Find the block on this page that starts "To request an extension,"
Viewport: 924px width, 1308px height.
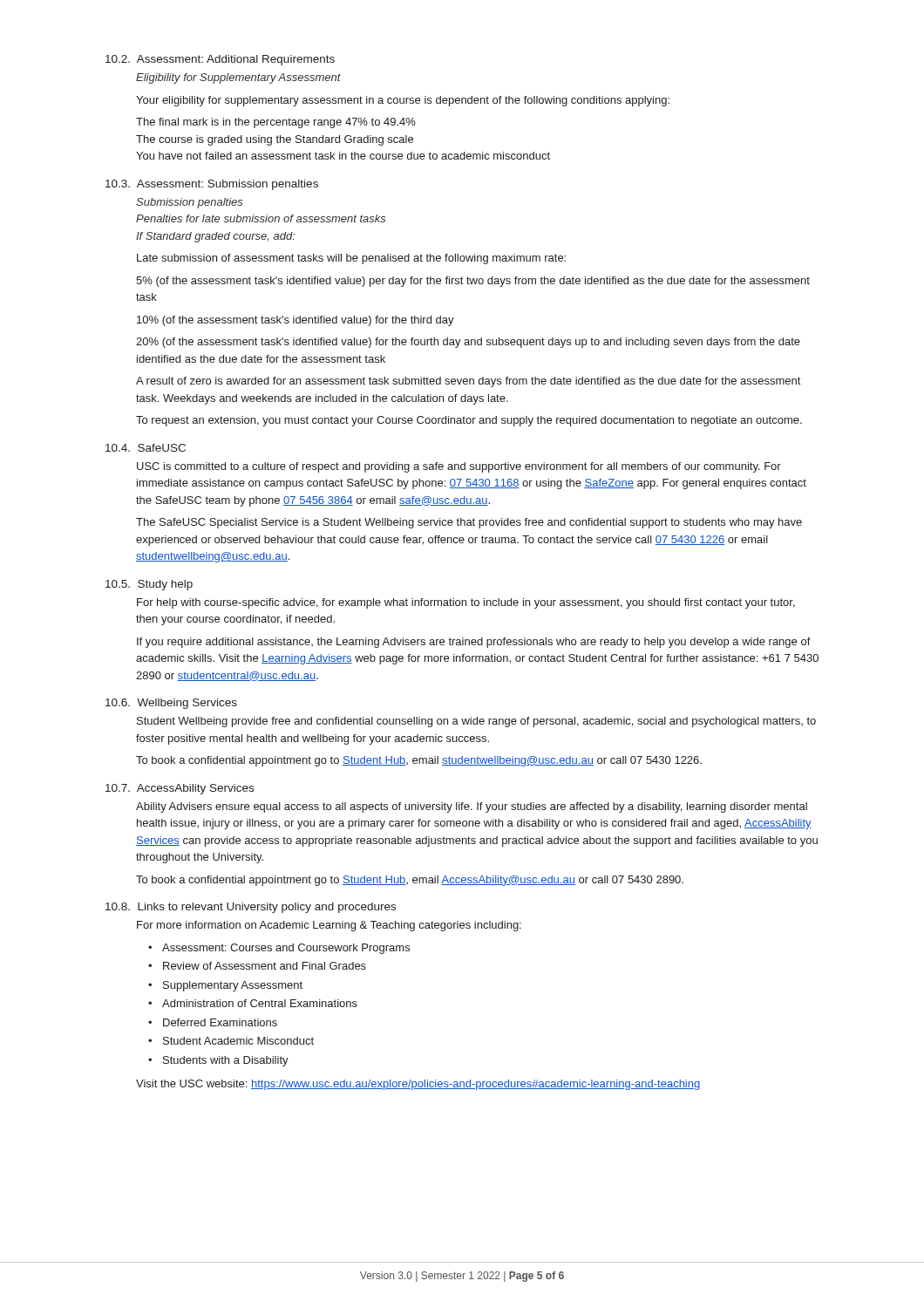[469, 420]
